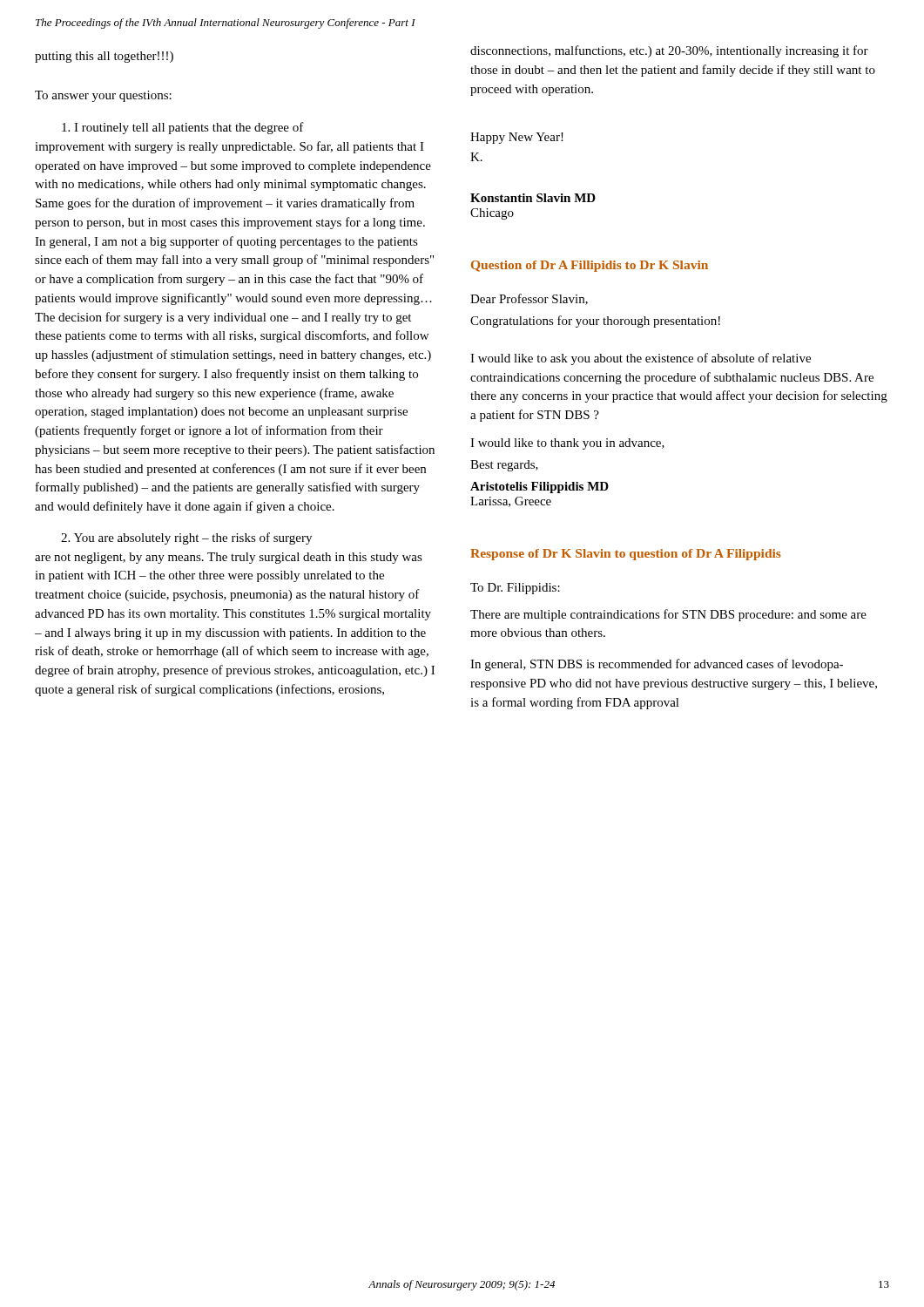Point to the block beginning "You are absolutely right –"
This screenshot has width=924, height=1307.
point(235,612)
